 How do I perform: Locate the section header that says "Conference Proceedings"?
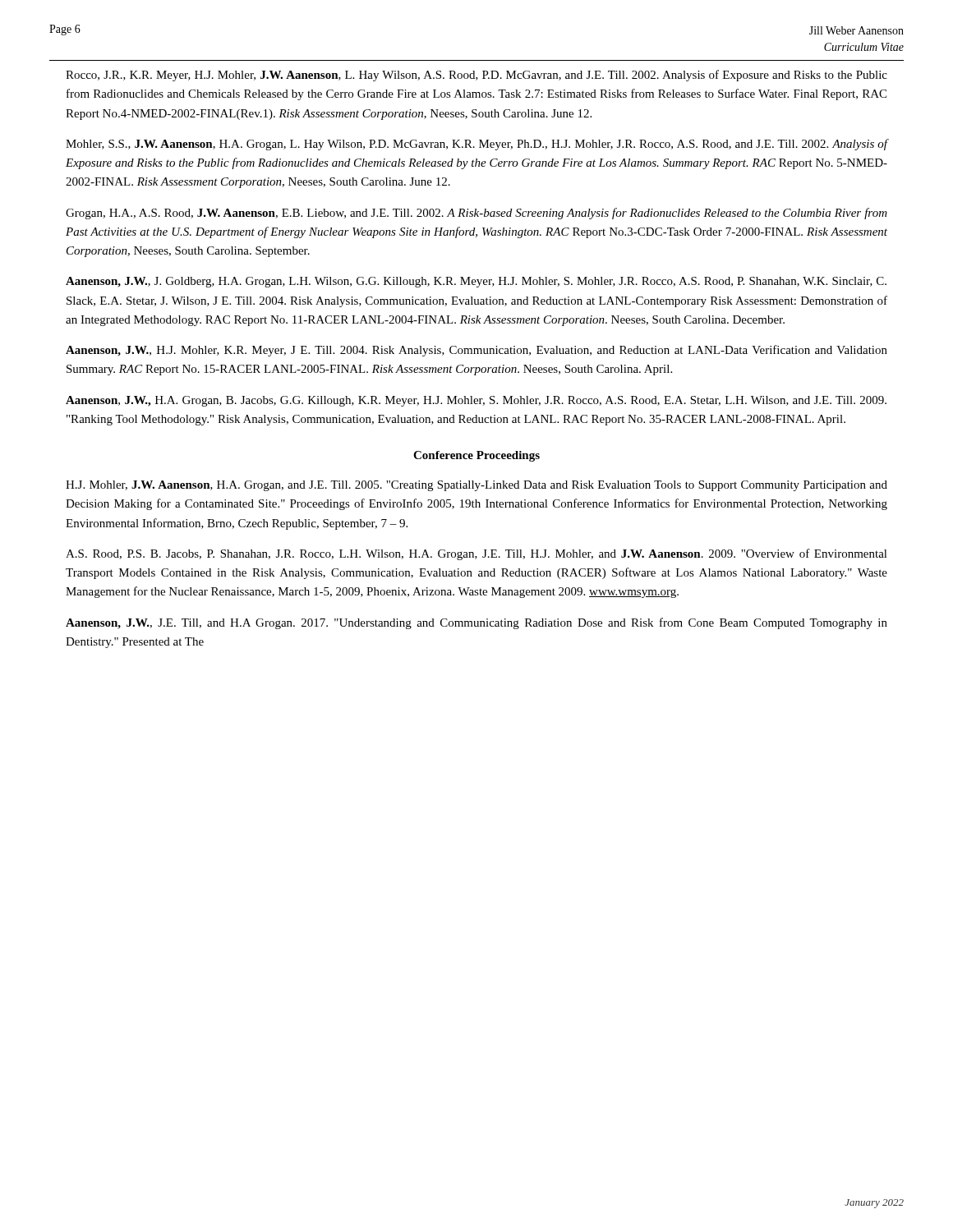click(x=476, y=455)
